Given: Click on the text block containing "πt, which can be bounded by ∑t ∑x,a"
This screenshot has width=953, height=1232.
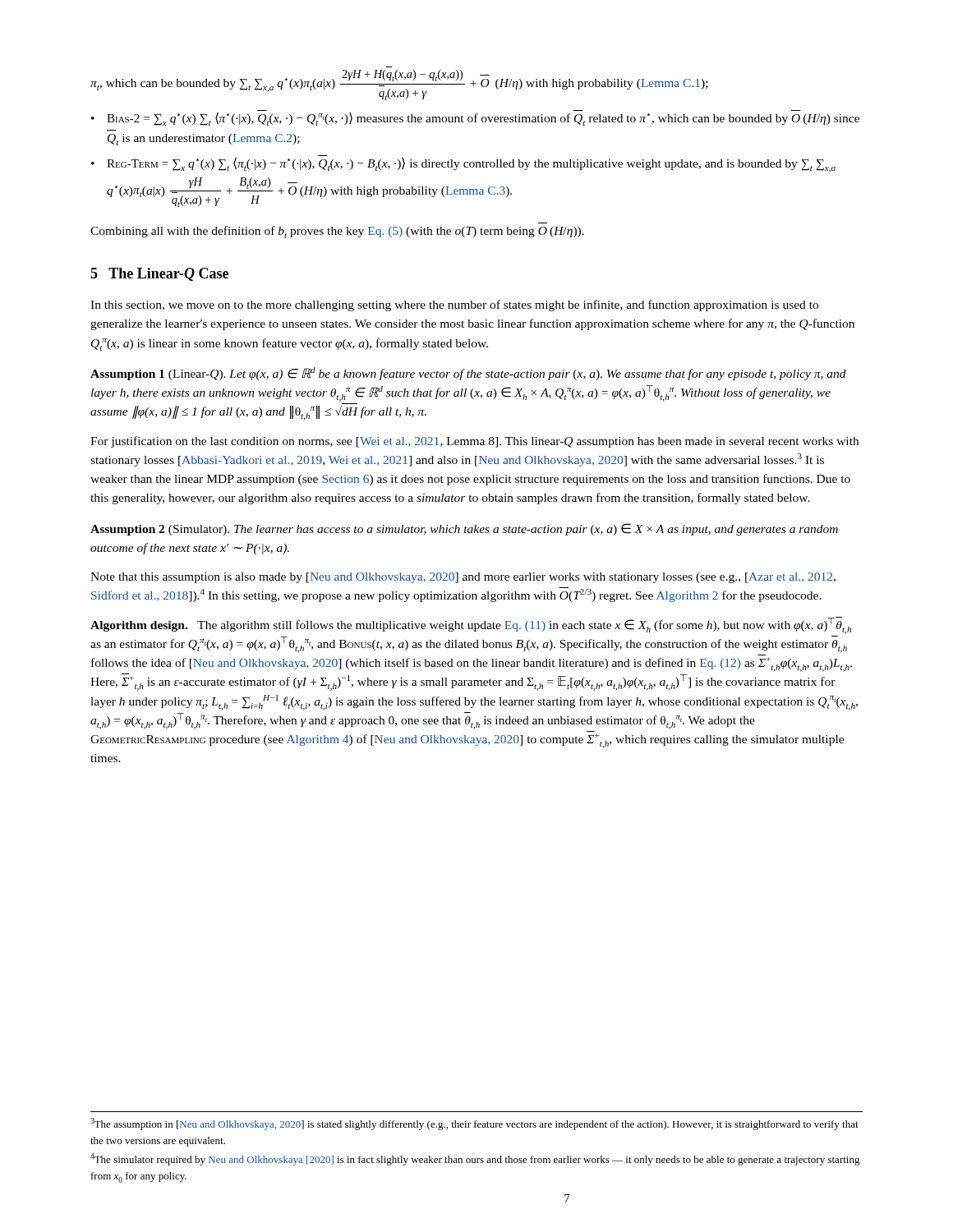Looking at the screenshot, I should [x=399, y=84].
